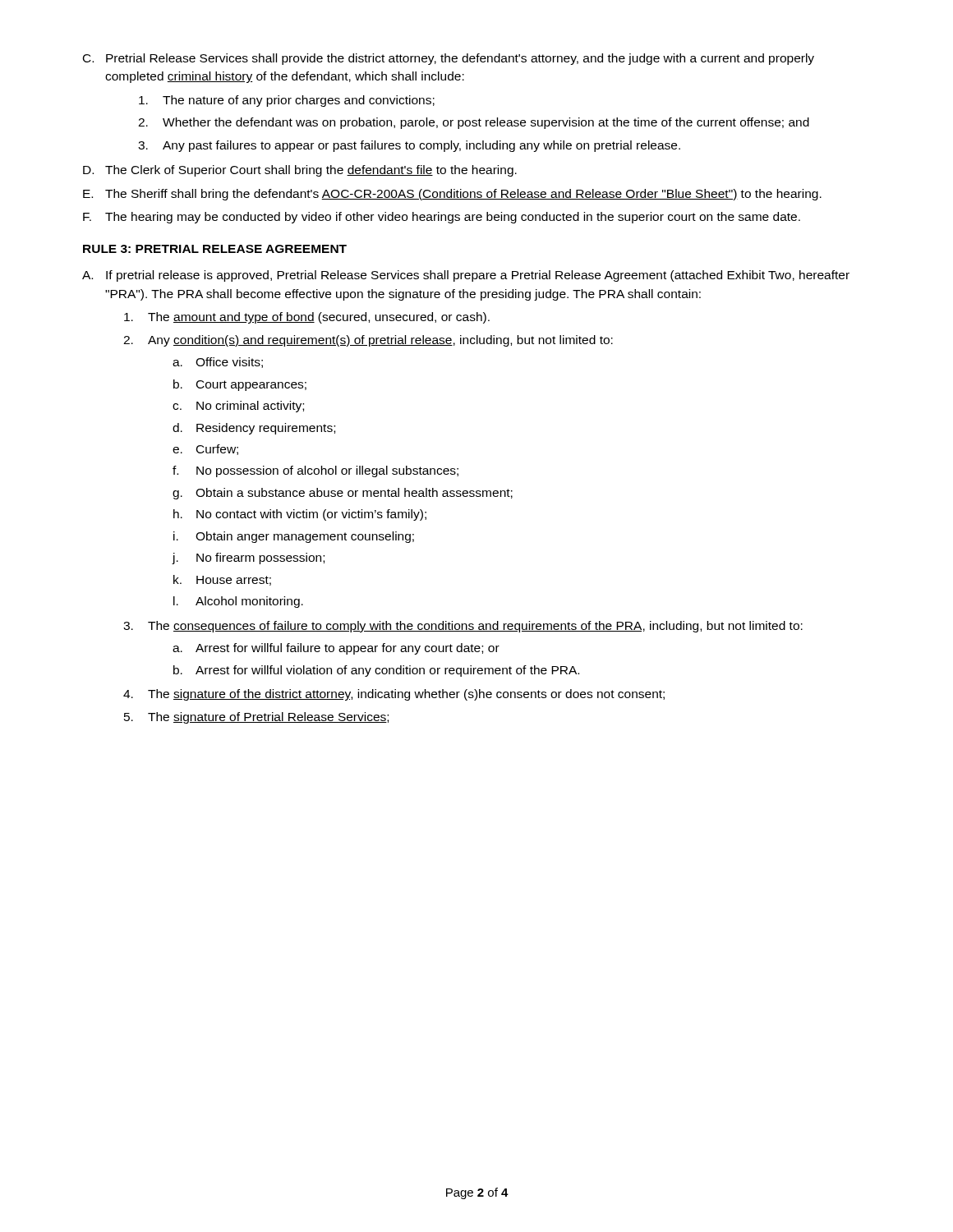Viewport: 953px width, 1232px height.
Task: Find the list item containing "e. Curfew;"
Action: [206, 449]
